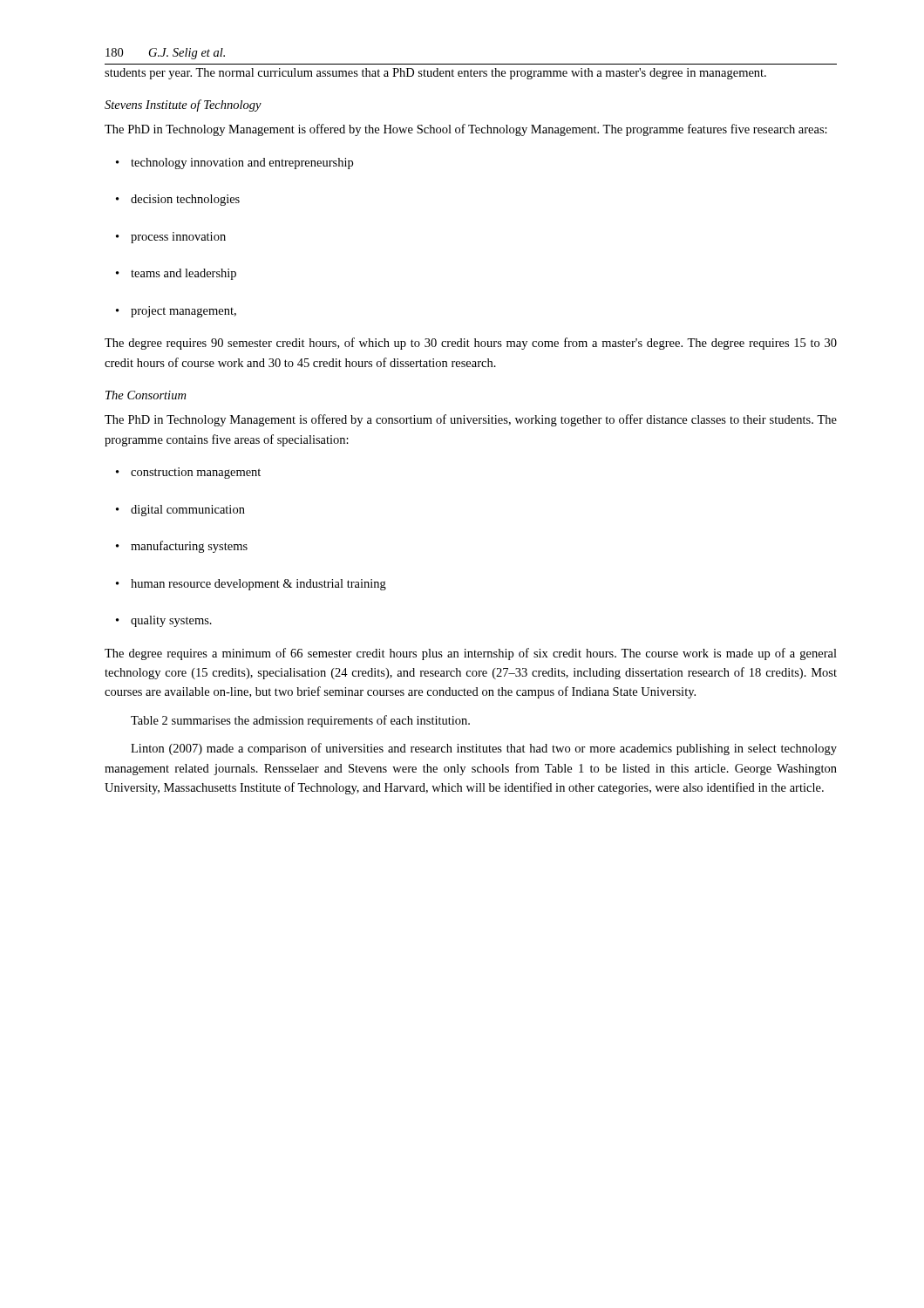Click on the list item that reads "construction management"
Screen dimensions: 1308x924
[x=188, y=473]
